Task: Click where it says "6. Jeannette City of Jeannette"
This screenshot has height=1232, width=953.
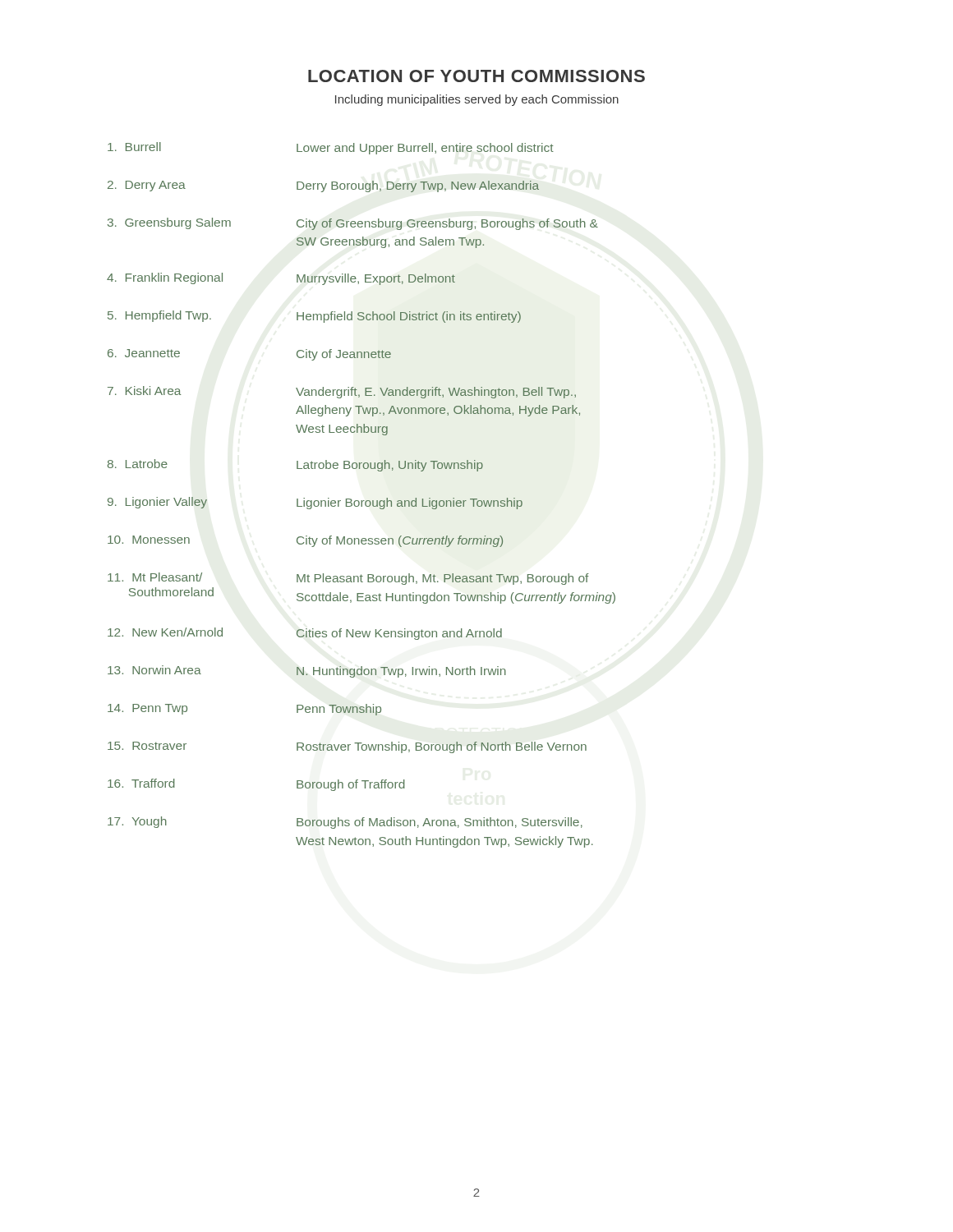Action: pos(144,354)
